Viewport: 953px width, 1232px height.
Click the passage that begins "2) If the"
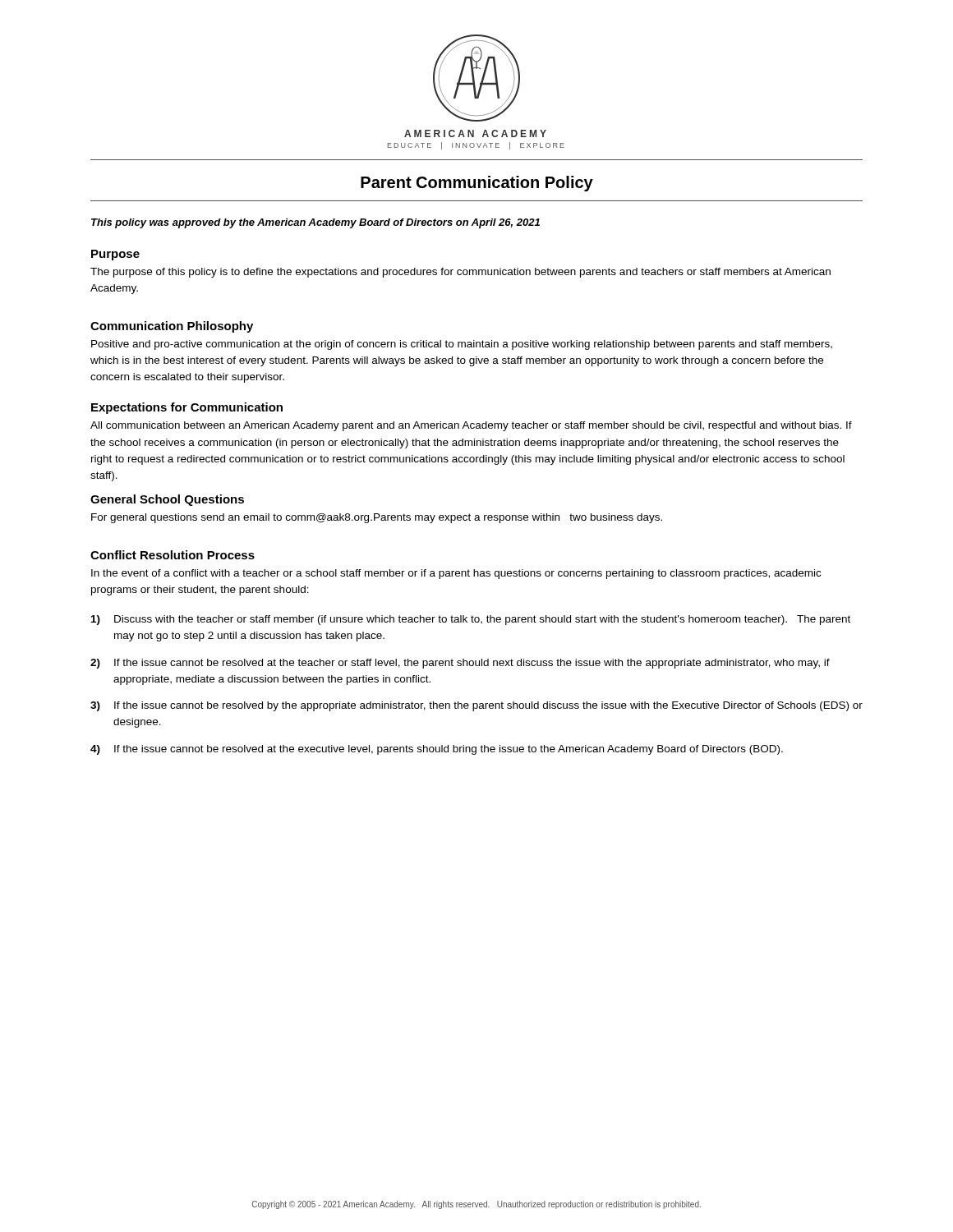click(476, 671)
